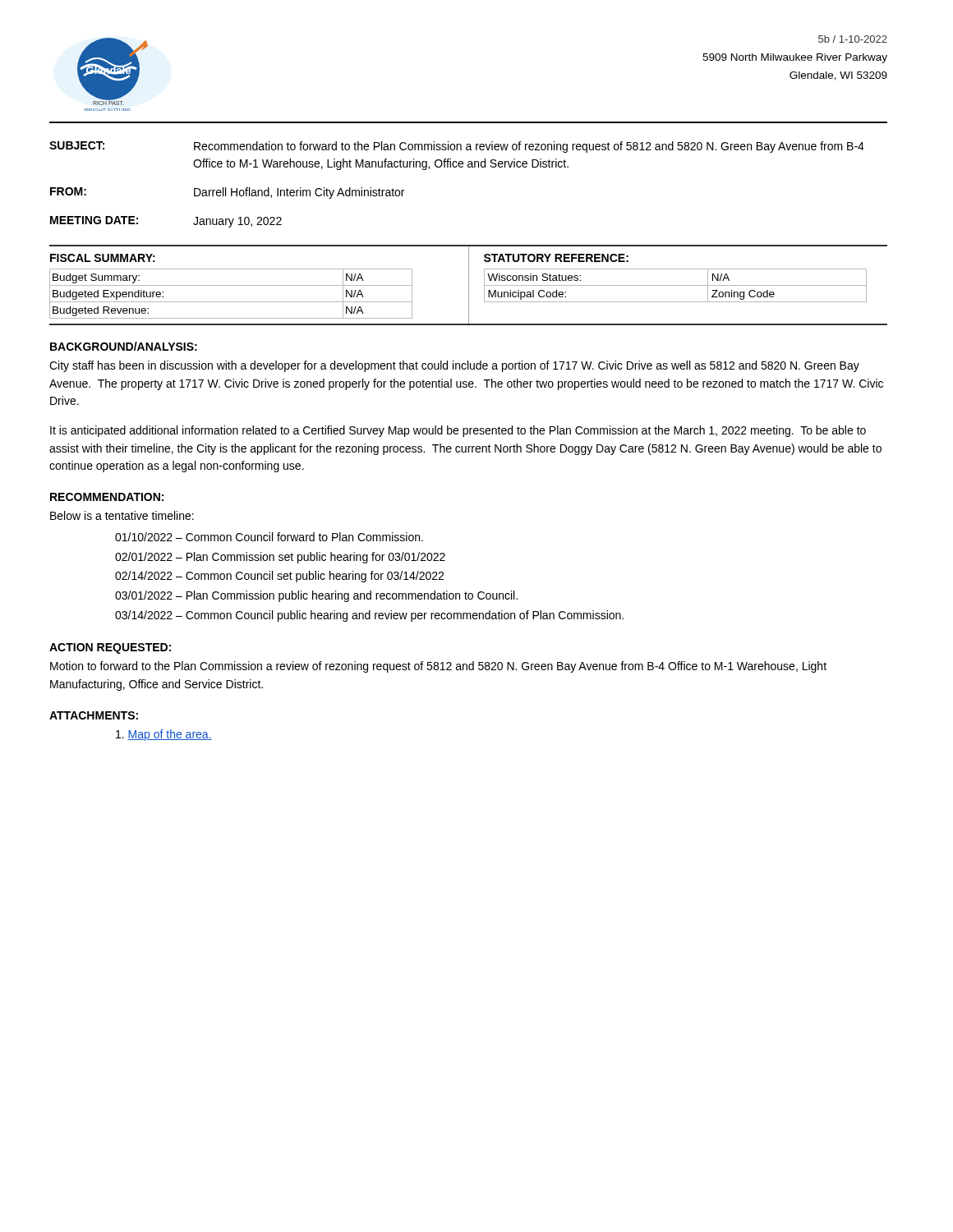Click on the text starting "ACTION REQUESTED:"

pyautogui.click(x=111, y=647)
